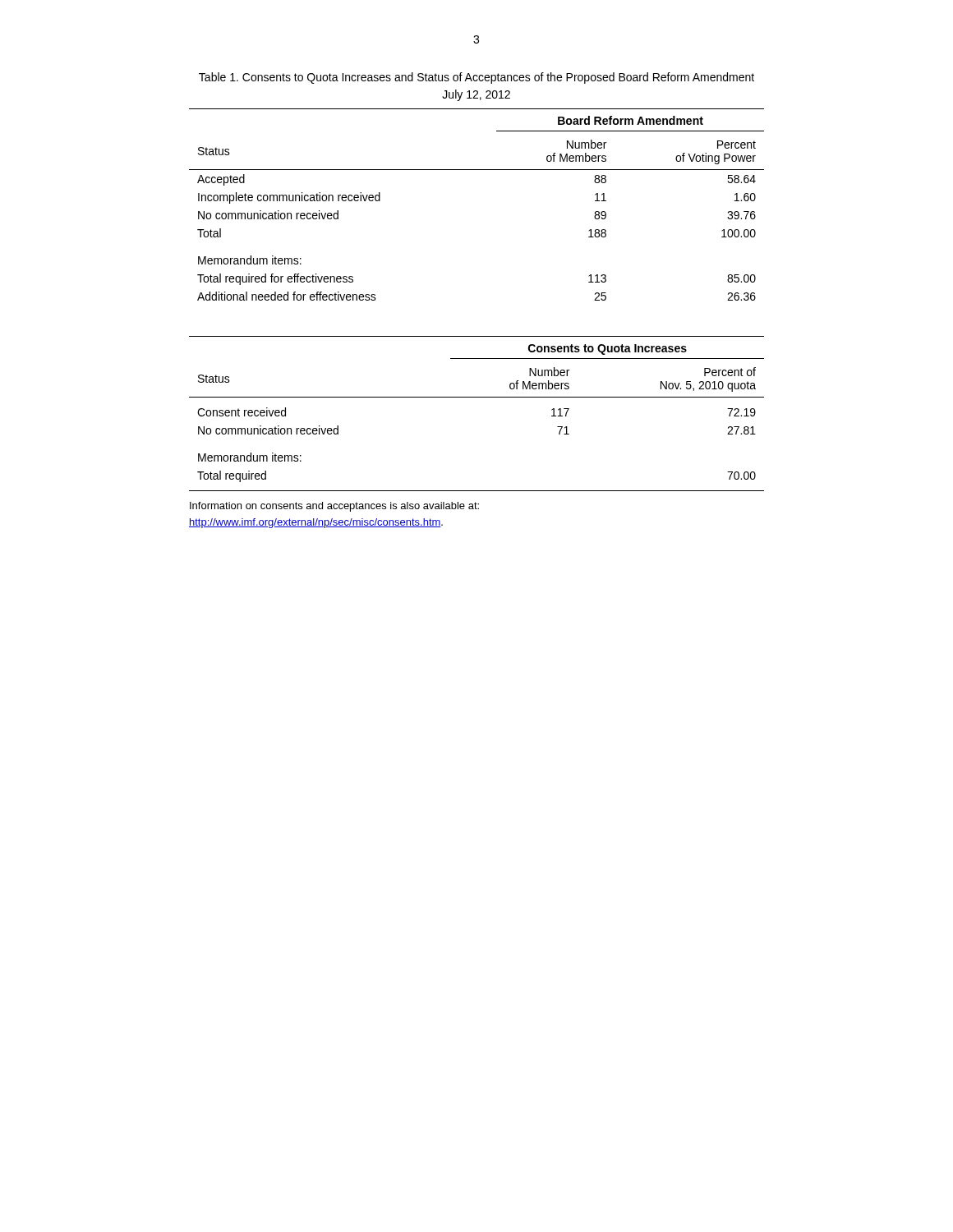
Task: Select the table that reads "Percent of Nov."
Action: coord(476,414)
